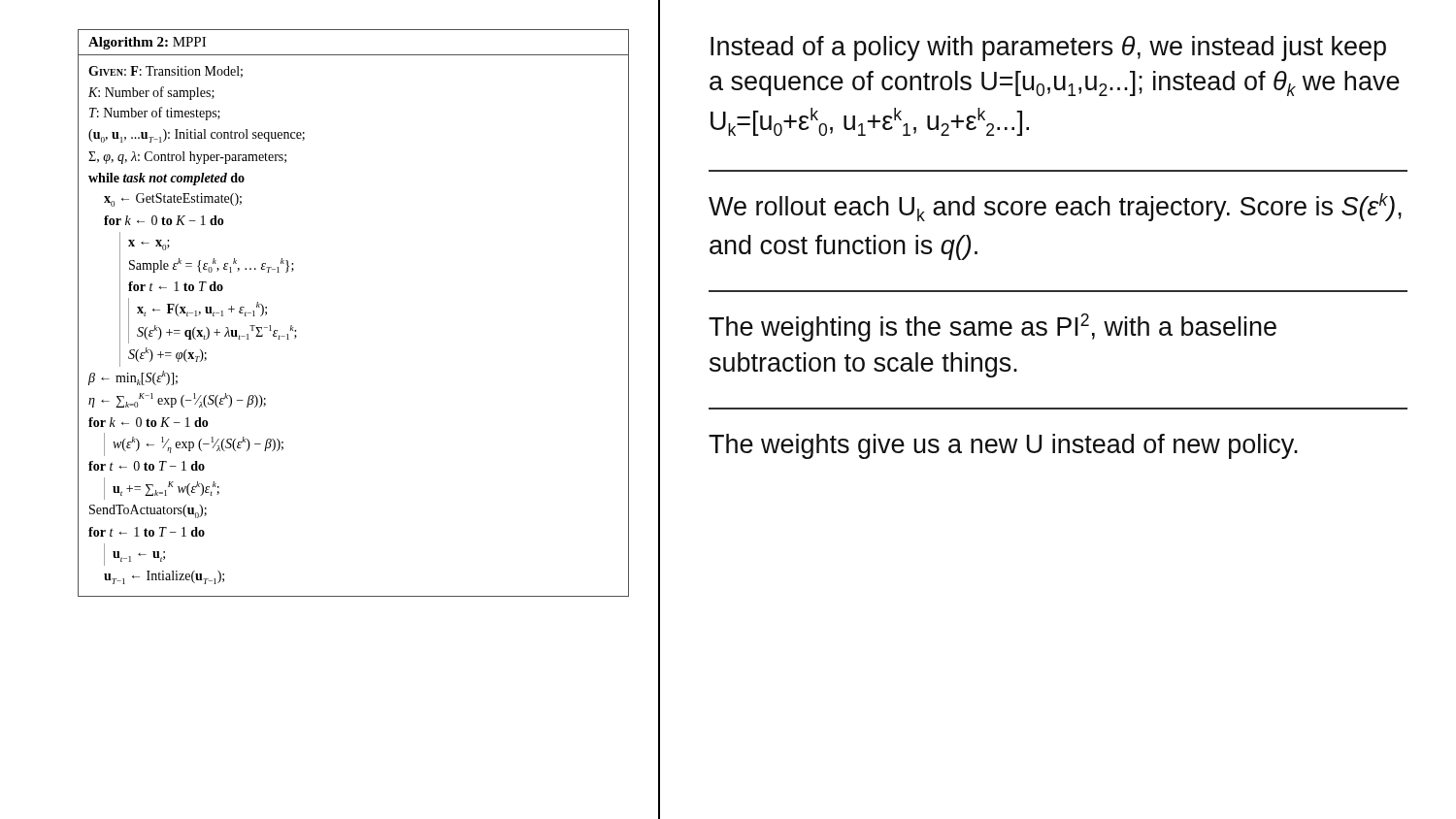Image resolution: width=1456 pixels, height=819 pixels.
Task: Find the text block that says "We rollout each Uk and score each trajectory."
Action: 1058,226
